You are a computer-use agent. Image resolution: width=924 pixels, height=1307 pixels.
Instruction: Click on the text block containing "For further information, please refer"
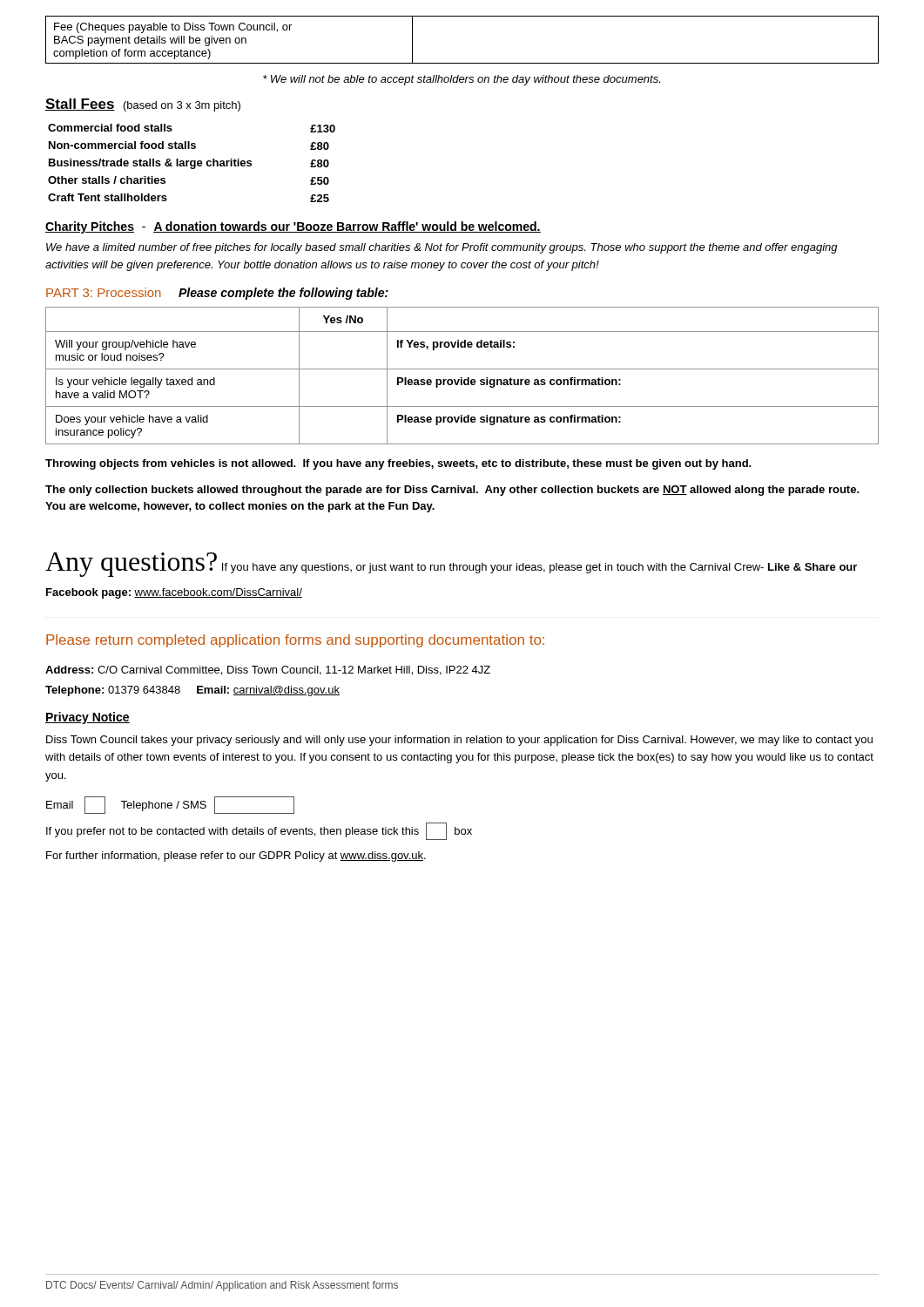[236, 855]
